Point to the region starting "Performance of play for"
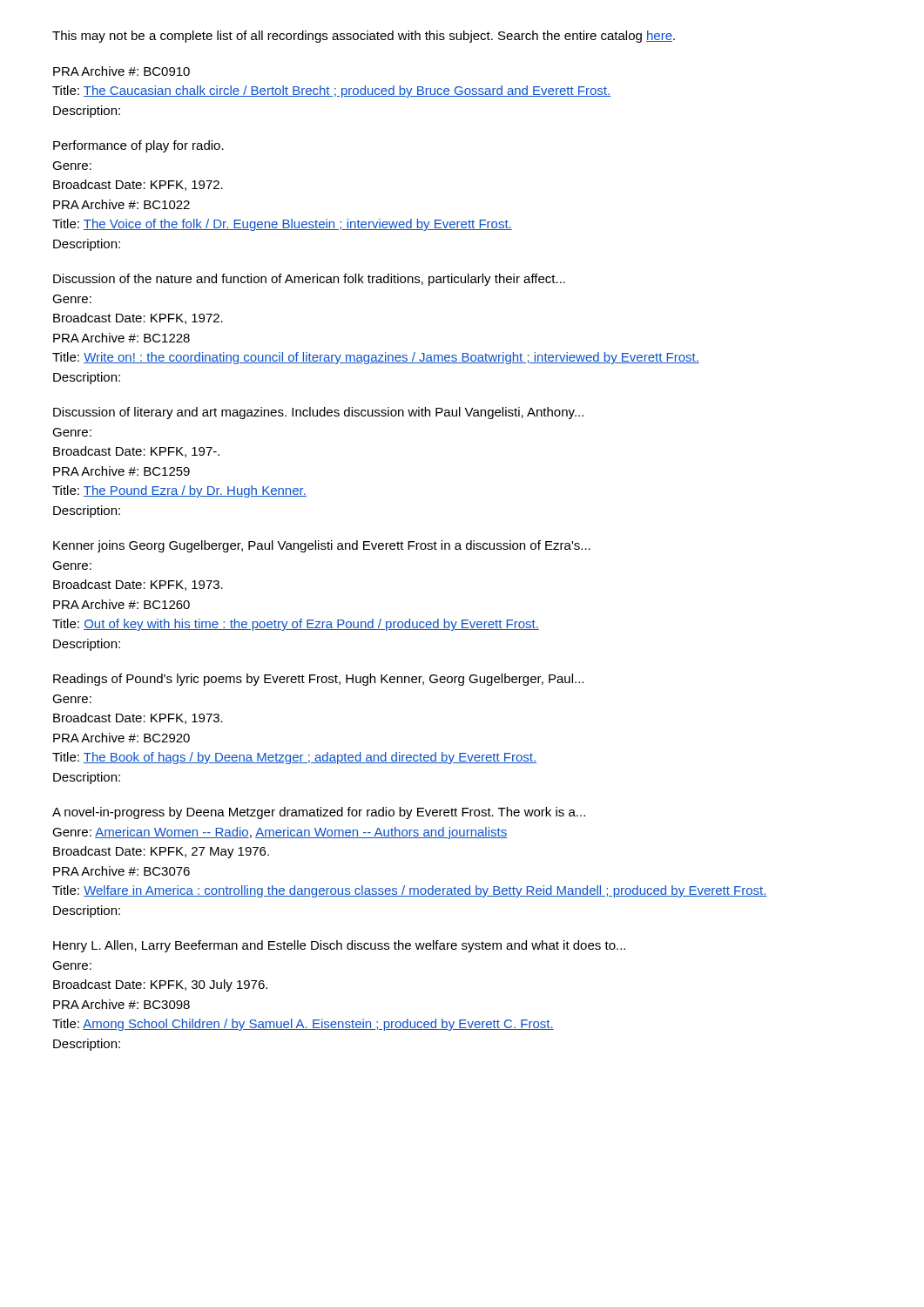The image size is (924, 1307). pos(138,146)
